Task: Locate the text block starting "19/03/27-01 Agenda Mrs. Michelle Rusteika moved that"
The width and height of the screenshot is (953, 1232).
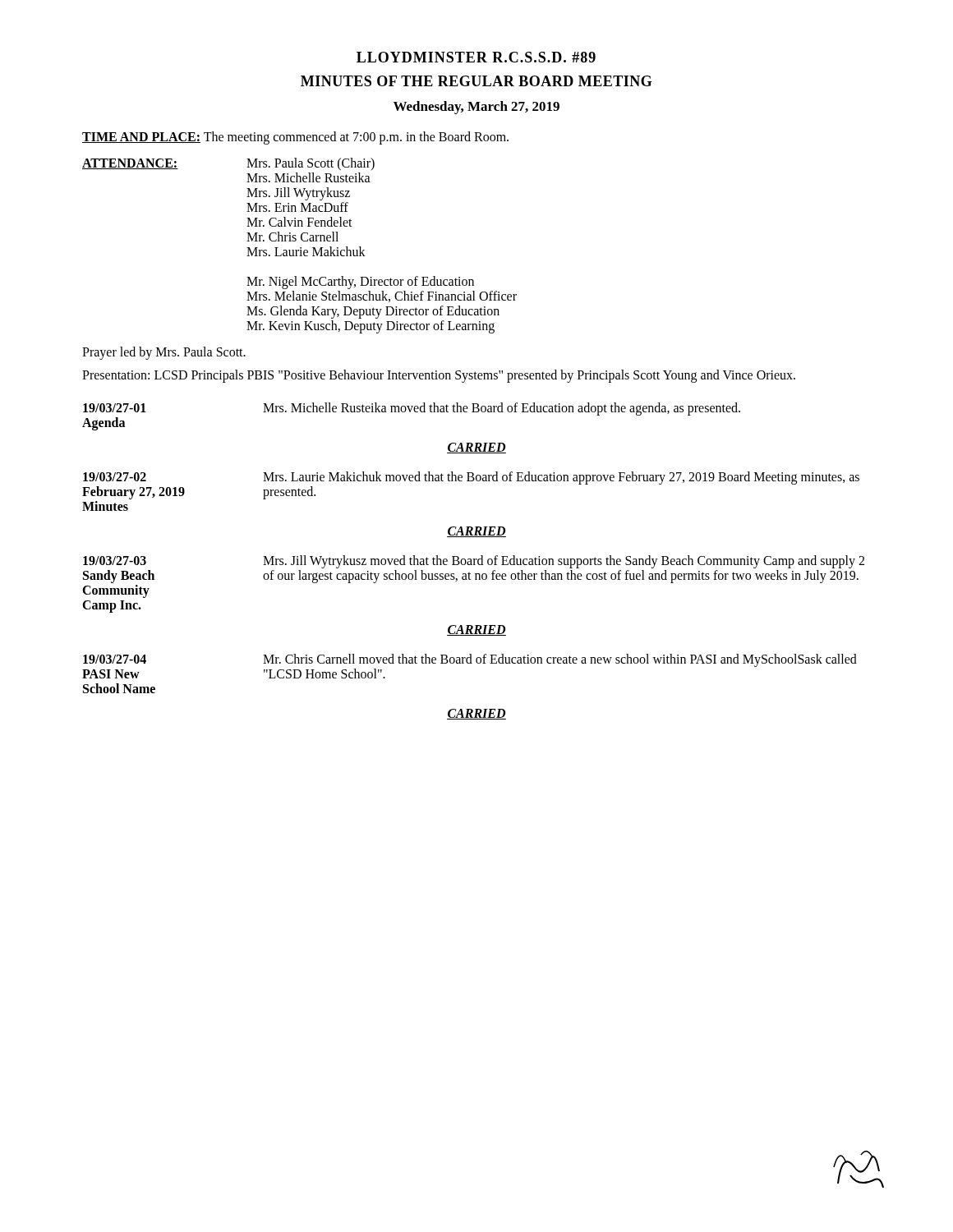Action: pyautogui.click(x=476, y=416)
